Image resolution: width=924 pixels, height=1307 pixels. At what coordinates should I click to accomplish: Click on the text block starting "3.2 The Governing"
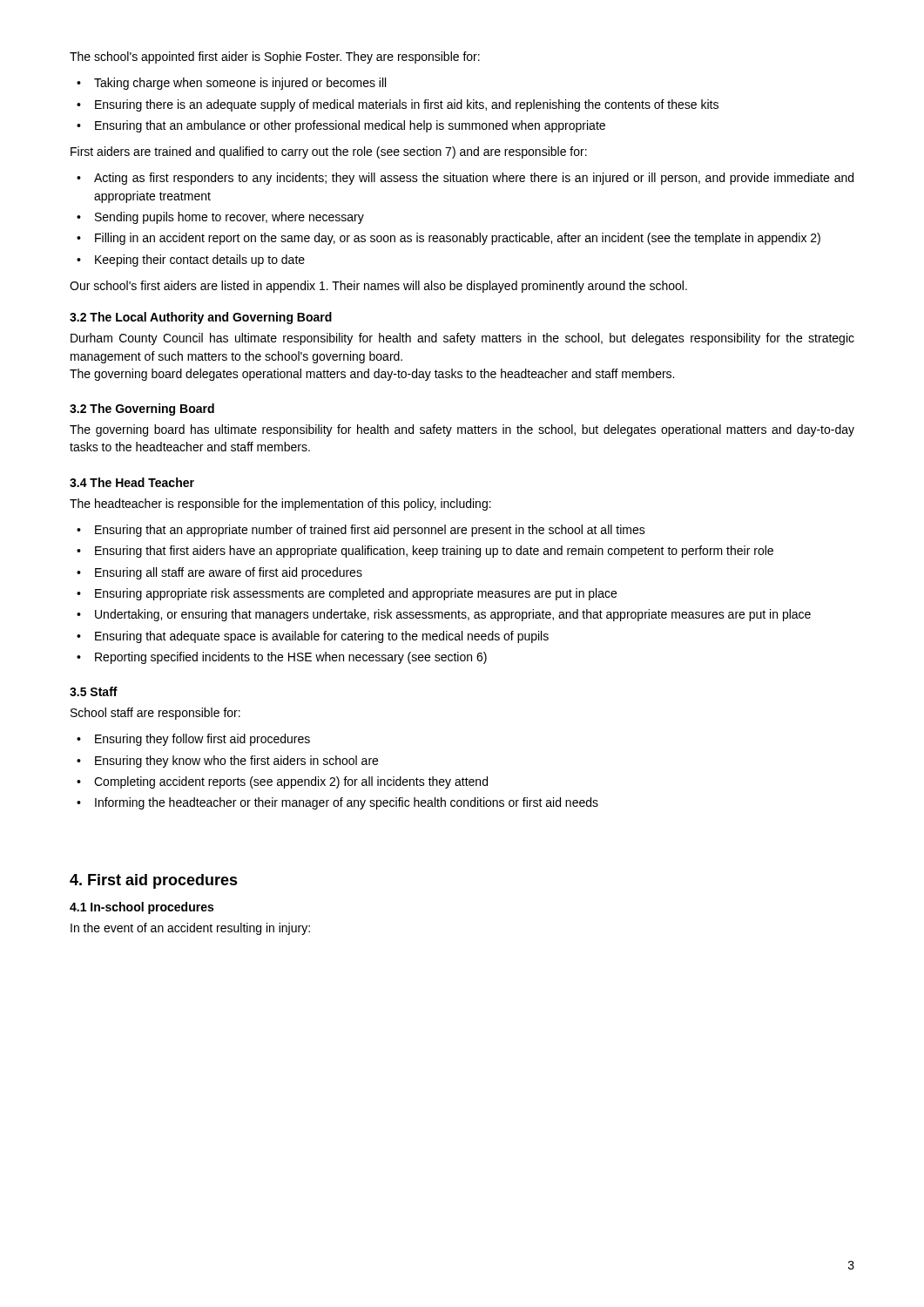[142, 409]
